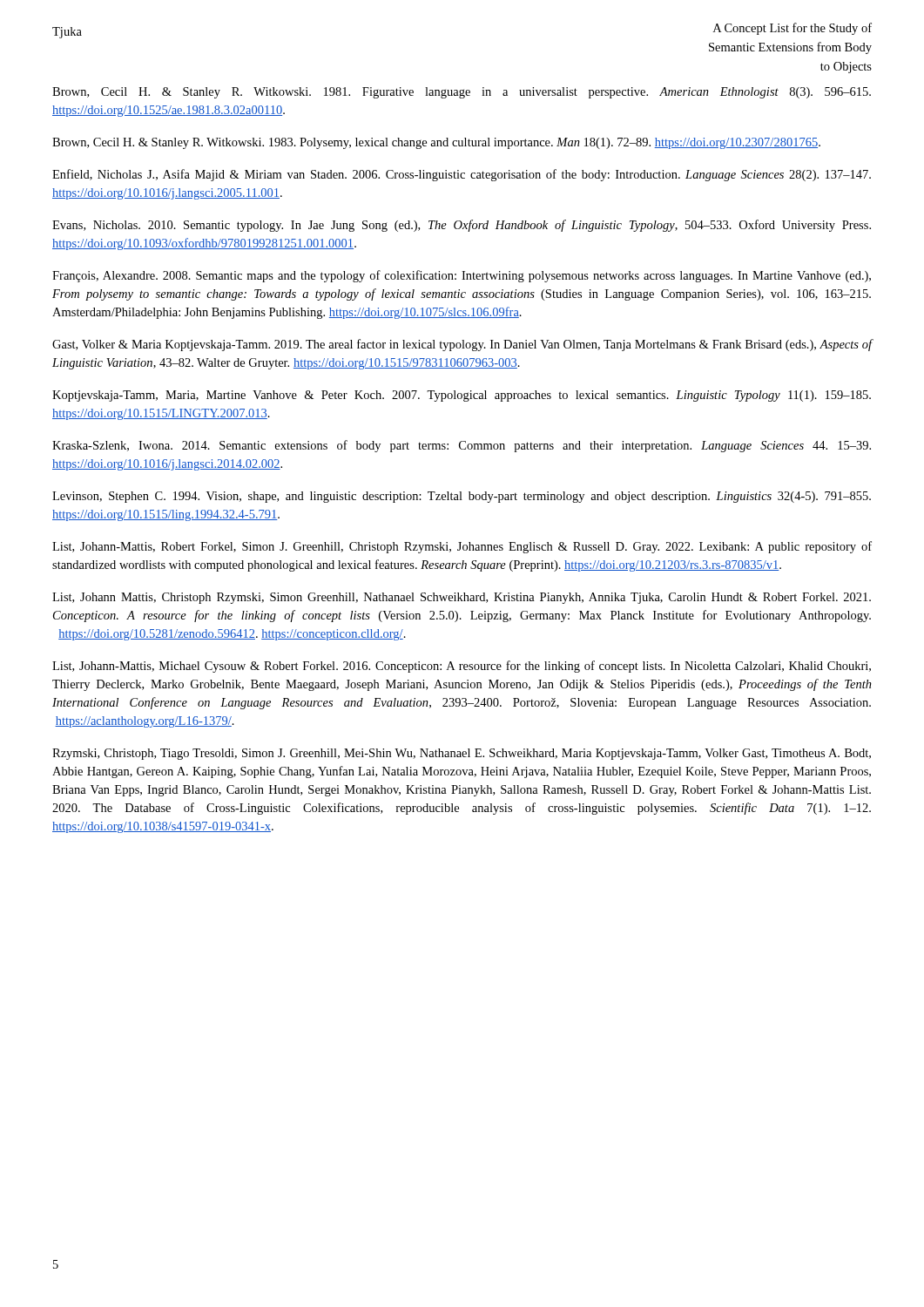This screenshot has width=924, height=1307.
Task: Select the text block that reads "List, Johann-Mattis, Robert Forkel, Simon J. Greenhill,"
Action: [x=462, y=556]
